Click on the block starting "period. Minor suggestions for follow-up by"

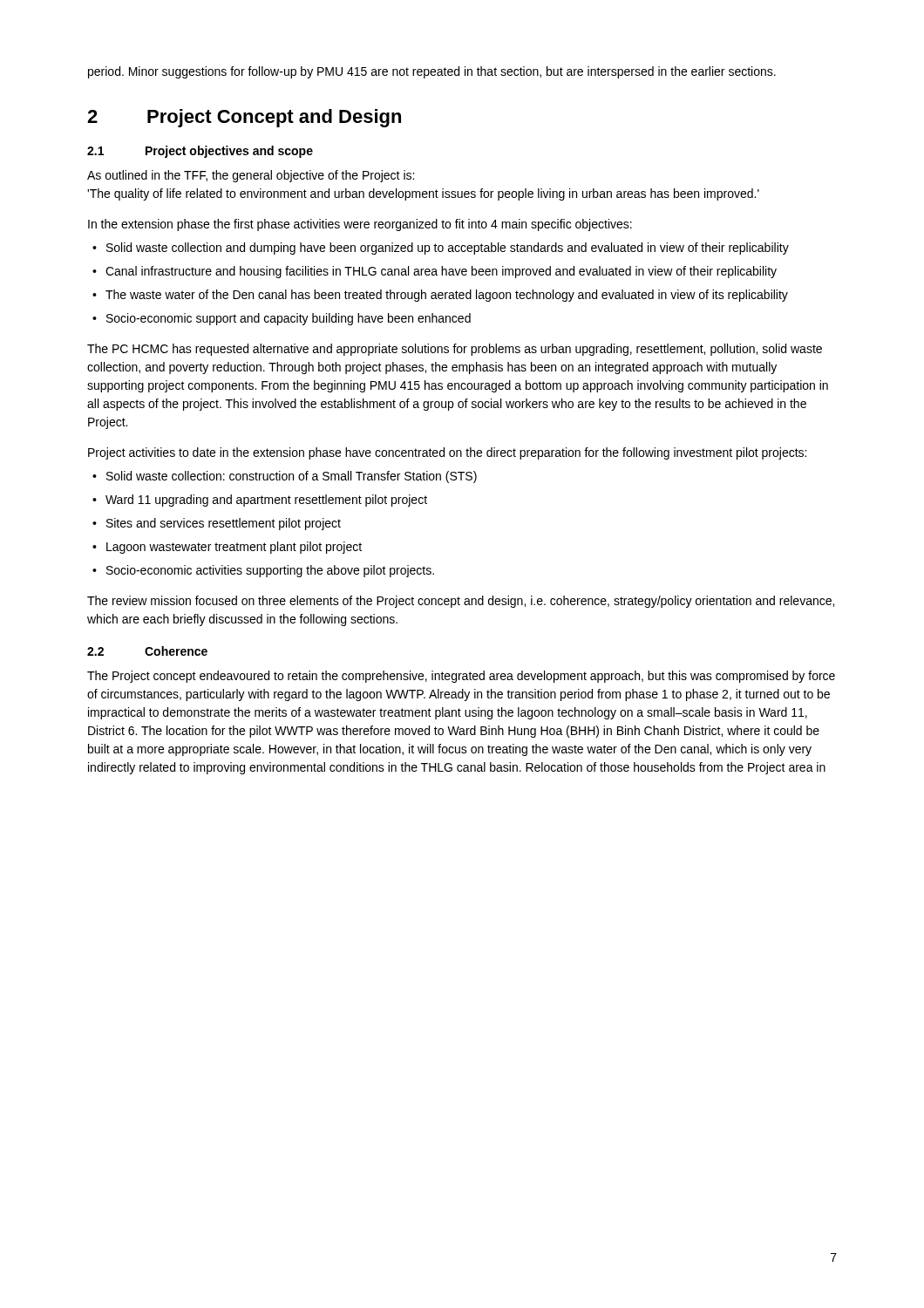coord(432,71)
